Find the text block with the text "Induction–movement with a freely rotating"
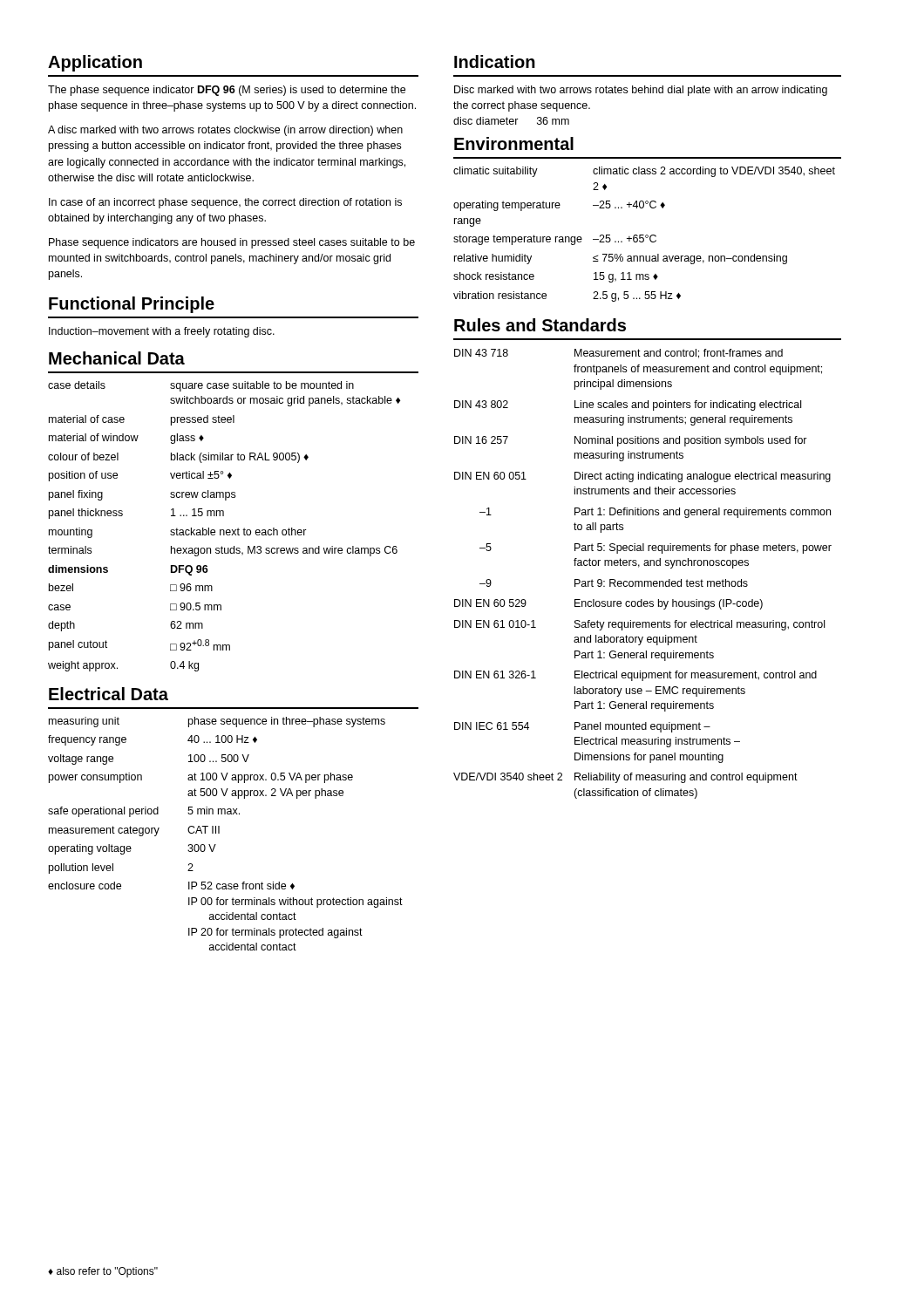Viewport: 924px width, 1308px height. tap(233, 332)
